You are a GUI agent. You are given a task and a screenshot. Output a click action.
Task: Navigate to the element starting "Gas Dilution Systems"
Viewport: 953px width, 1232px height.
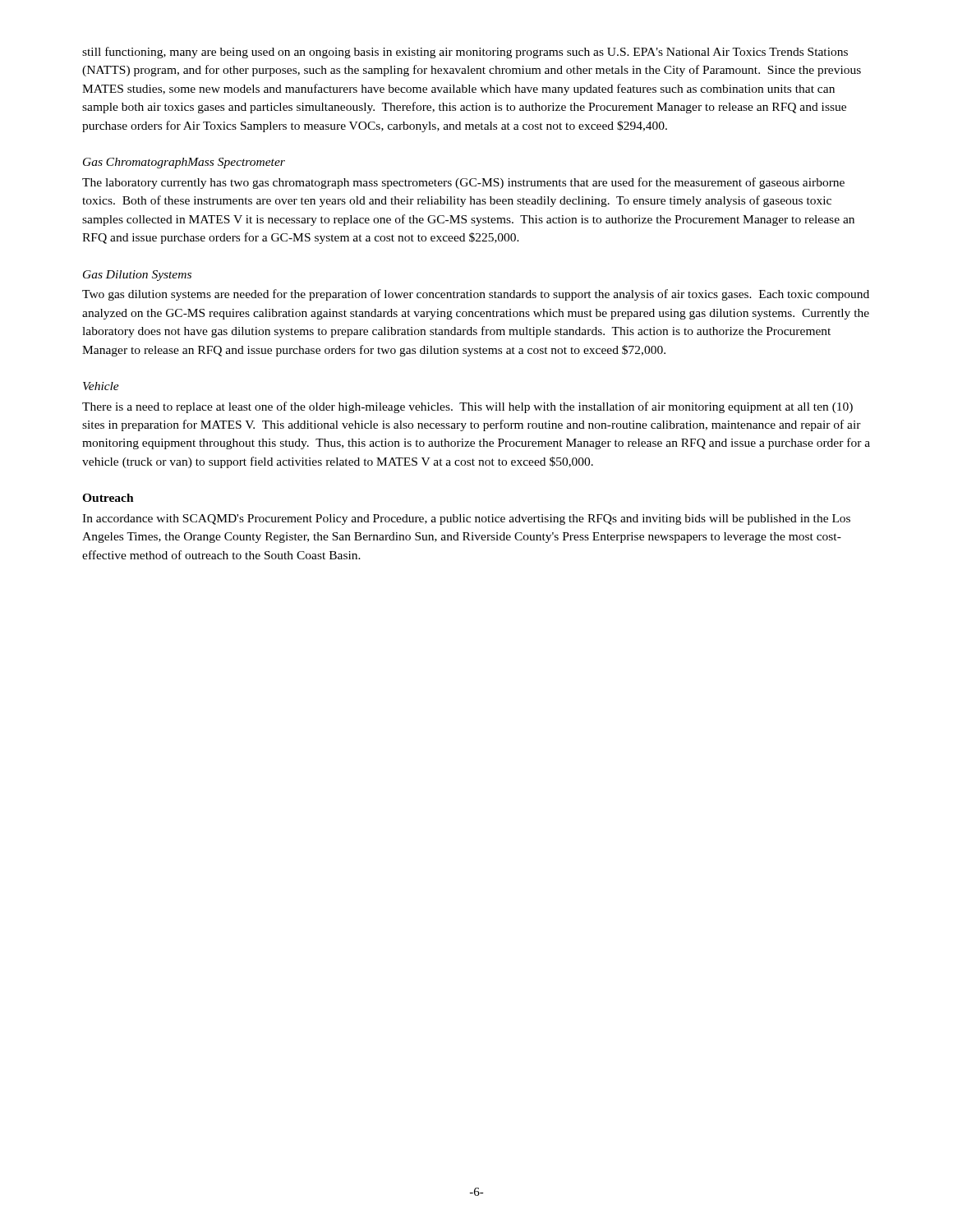point(137,276)
